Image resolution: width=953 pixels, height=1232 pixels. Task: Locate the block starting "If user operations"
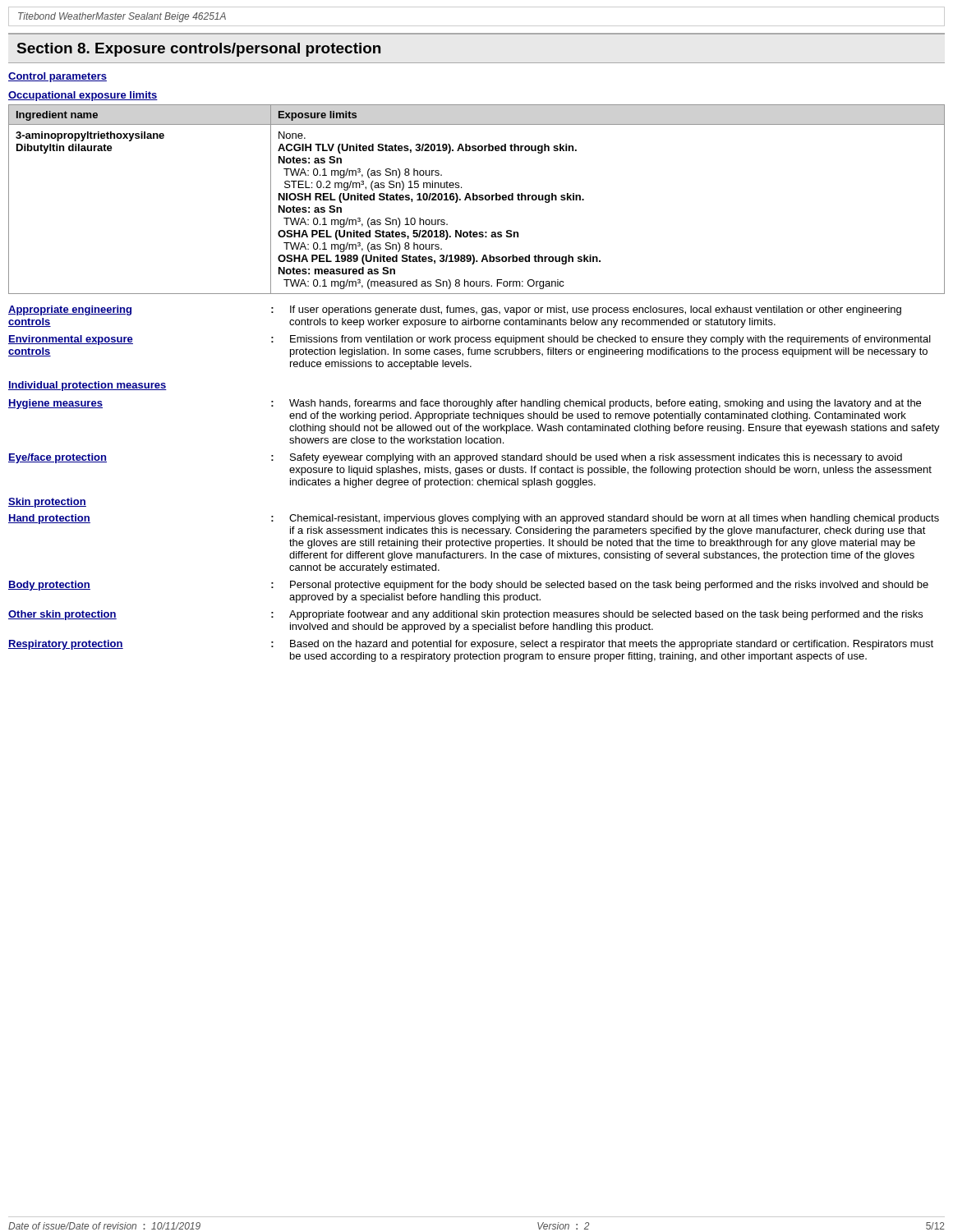click(595, 315)
